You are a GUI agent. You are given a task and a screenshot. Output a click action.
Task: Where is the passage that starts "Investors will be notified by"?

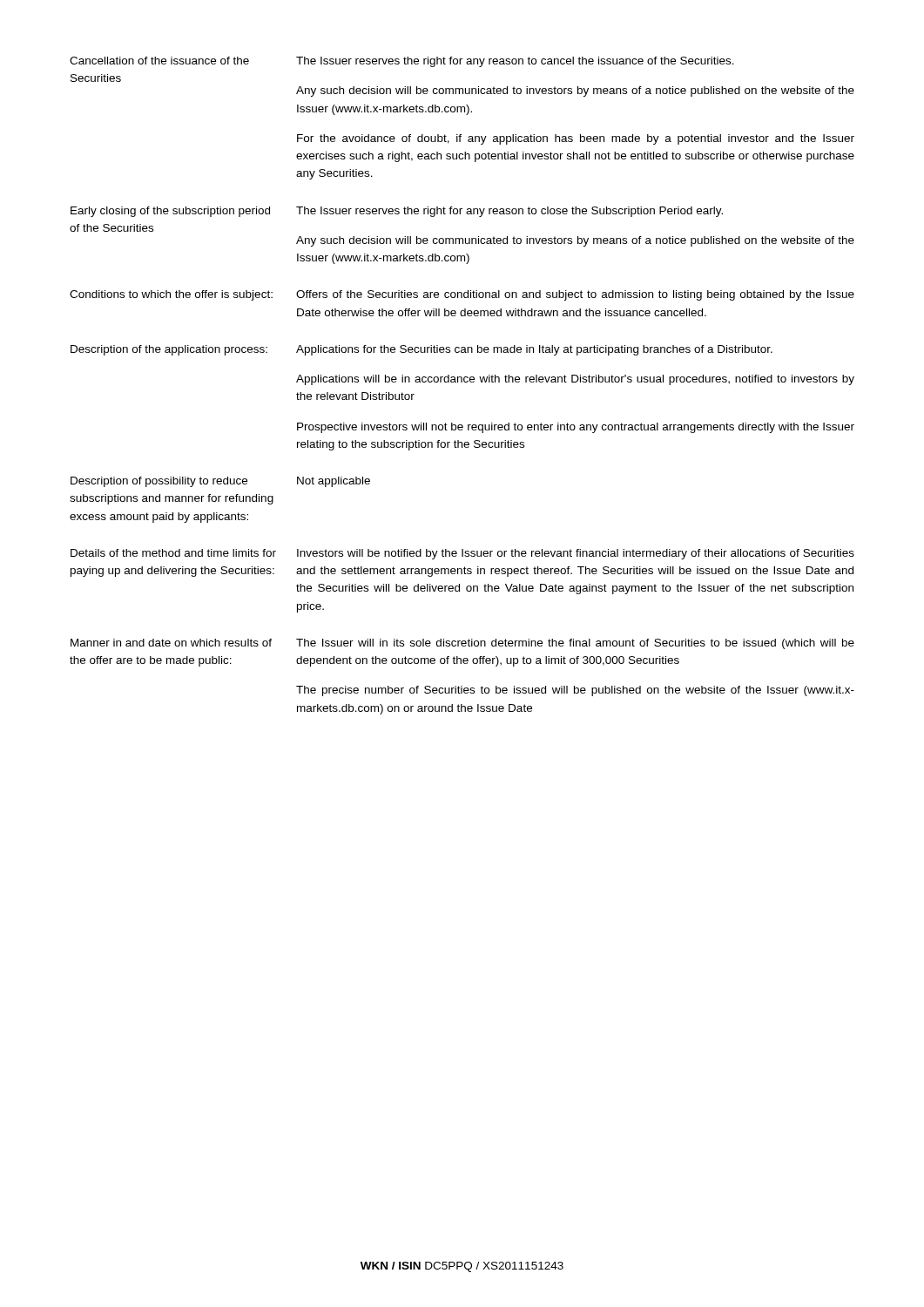575,580
